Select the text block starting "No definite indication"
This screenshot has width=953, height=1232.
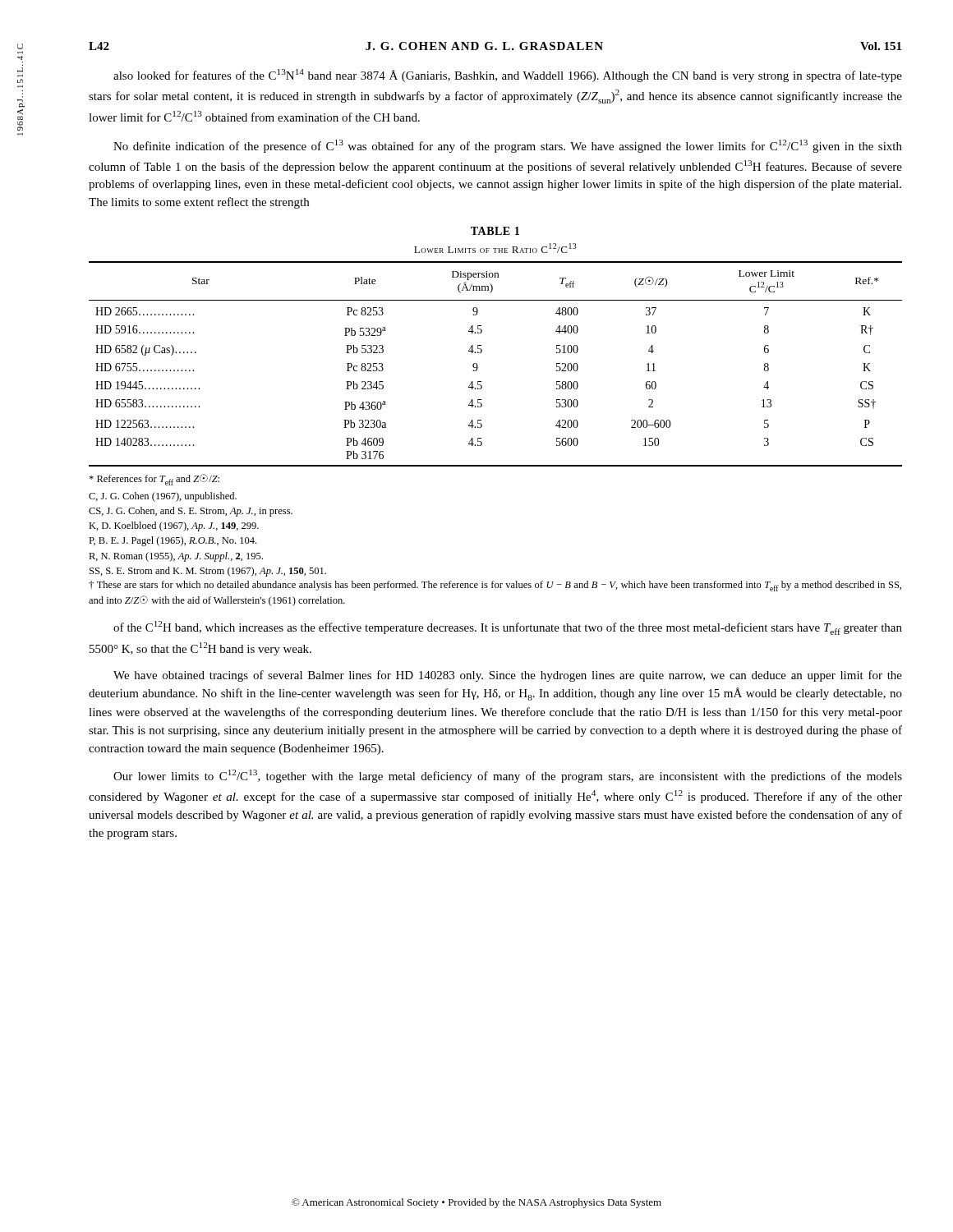pos(495,174)
